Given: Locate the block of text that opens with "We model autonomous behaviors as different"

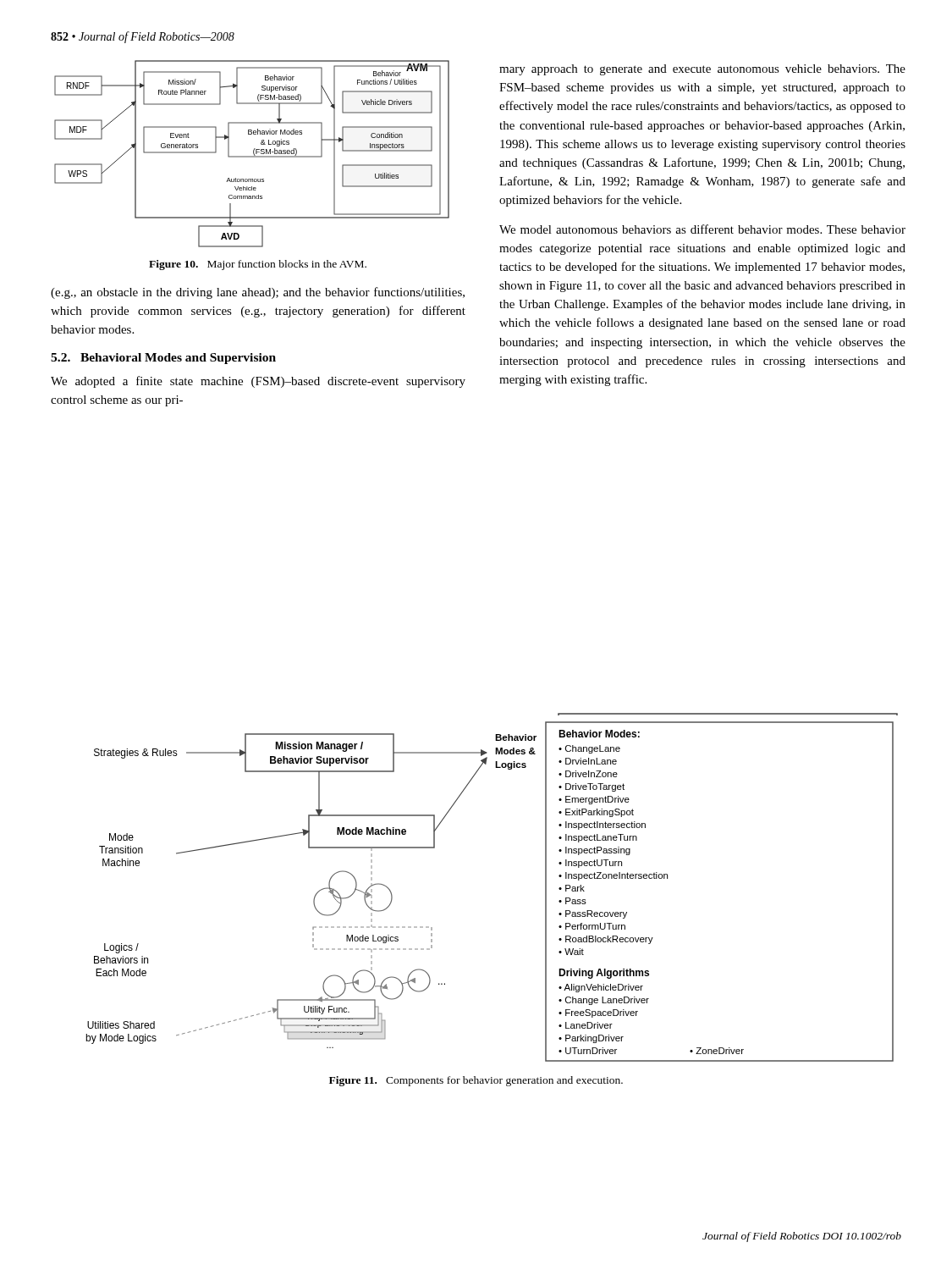Looking at the screenshot, I should click(702, 304).
